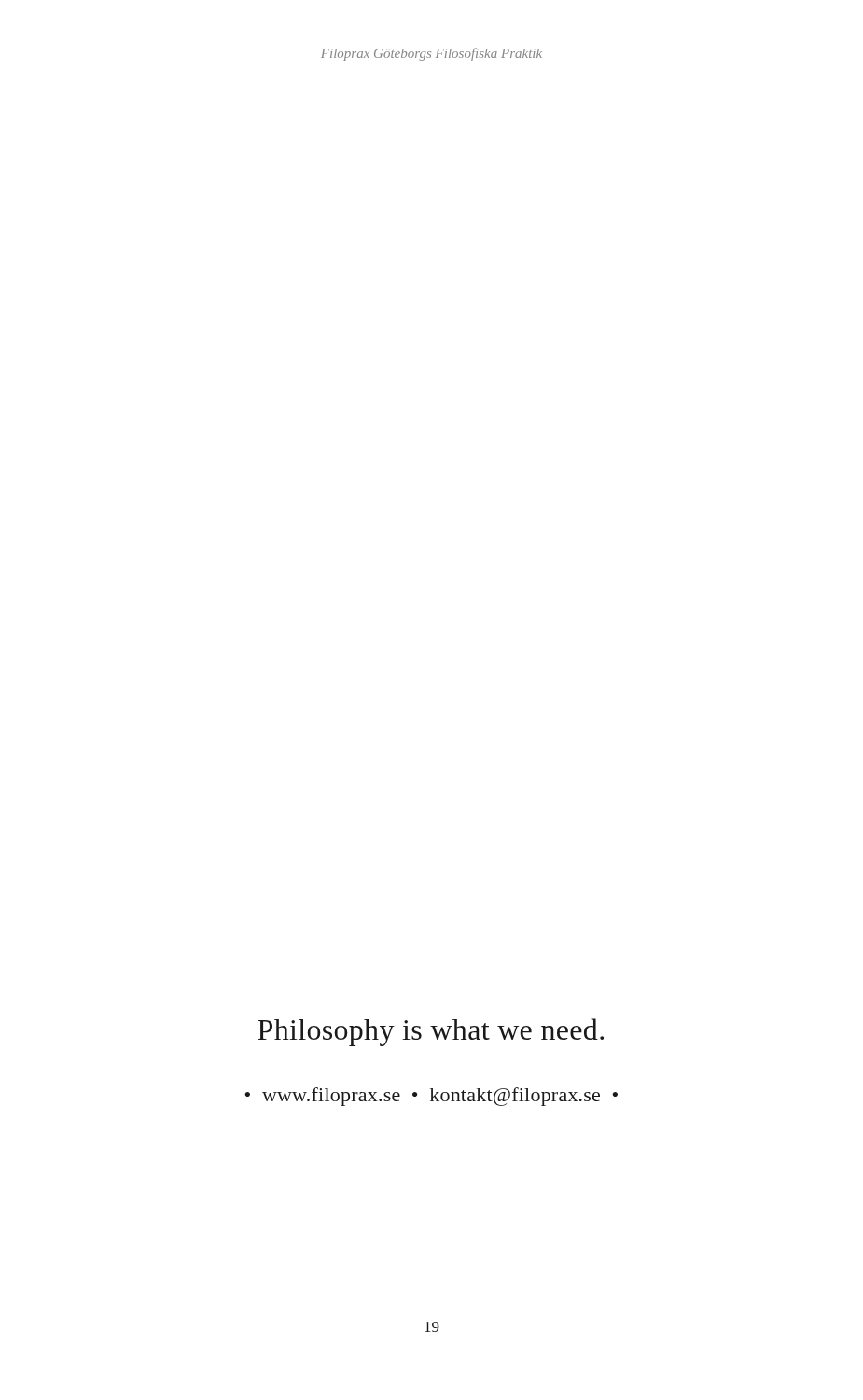863x1400 pixels.
Task: Find the text containing "Philosophy is what we need."
Action: pyautogui.click(x=432, y=1029)
